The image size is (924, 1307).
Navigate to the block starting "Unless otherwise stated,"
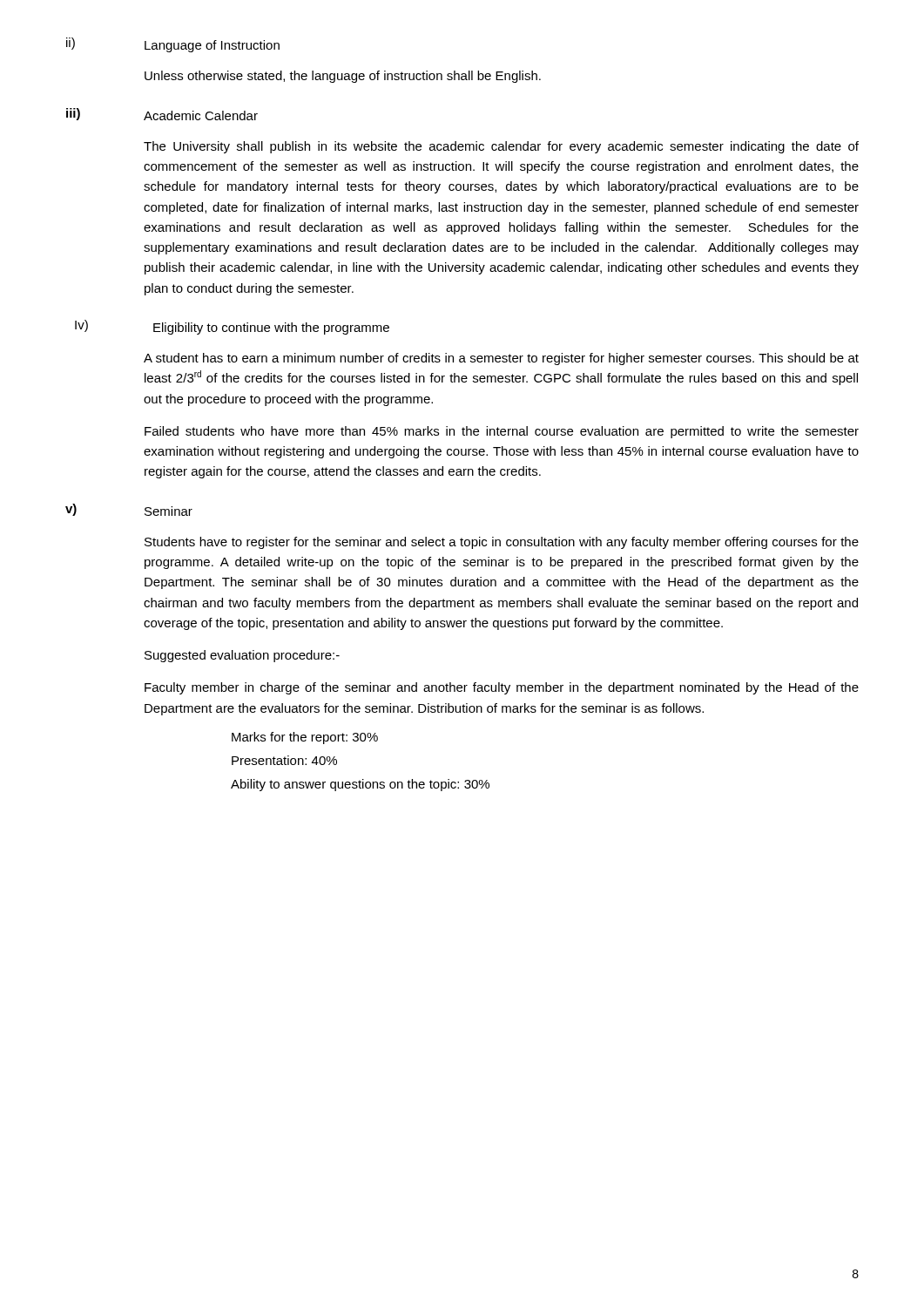(343, 76)
